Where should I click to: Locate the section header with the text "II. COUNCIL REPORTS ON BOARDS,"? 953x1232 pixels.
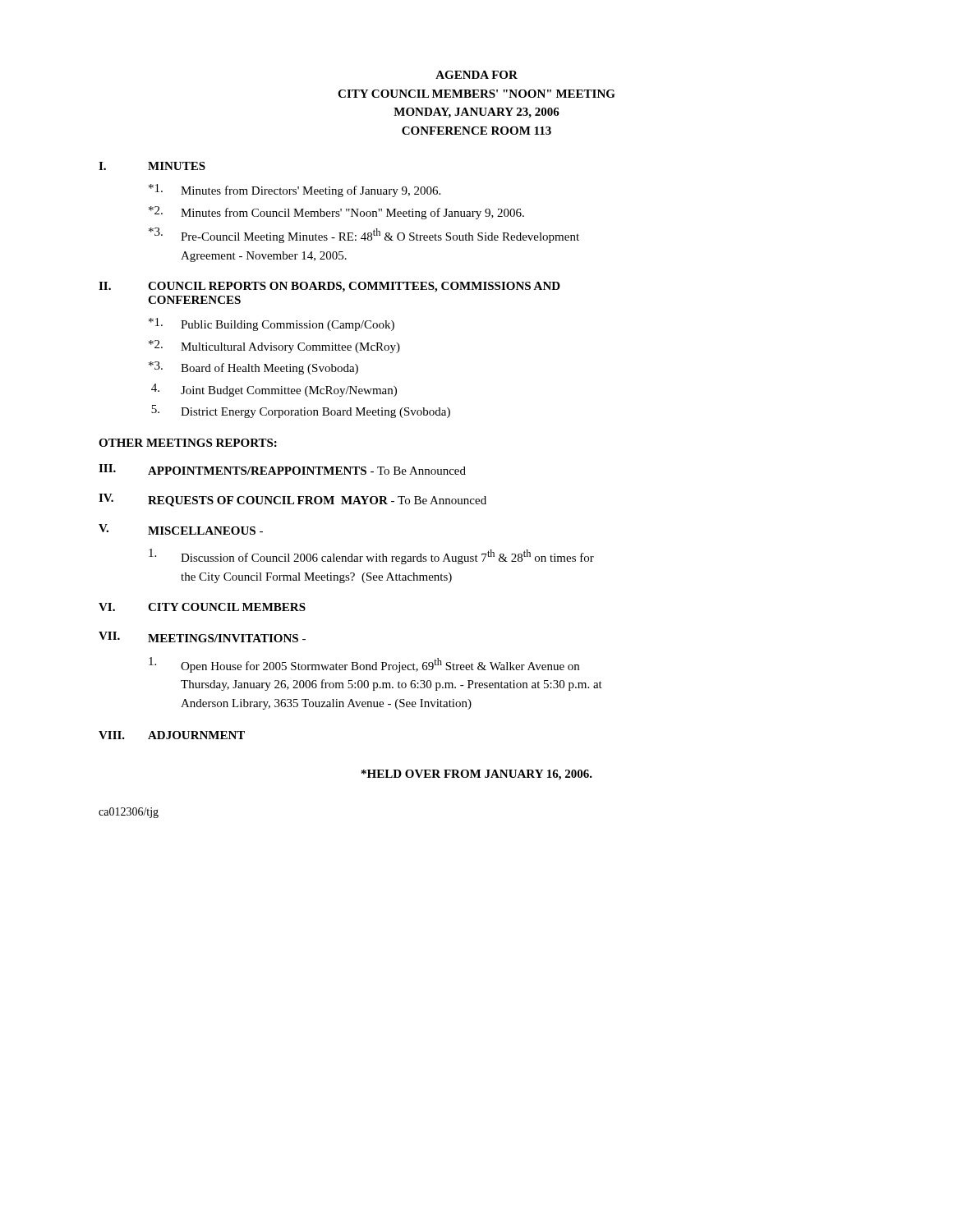(x=329, y=293)
